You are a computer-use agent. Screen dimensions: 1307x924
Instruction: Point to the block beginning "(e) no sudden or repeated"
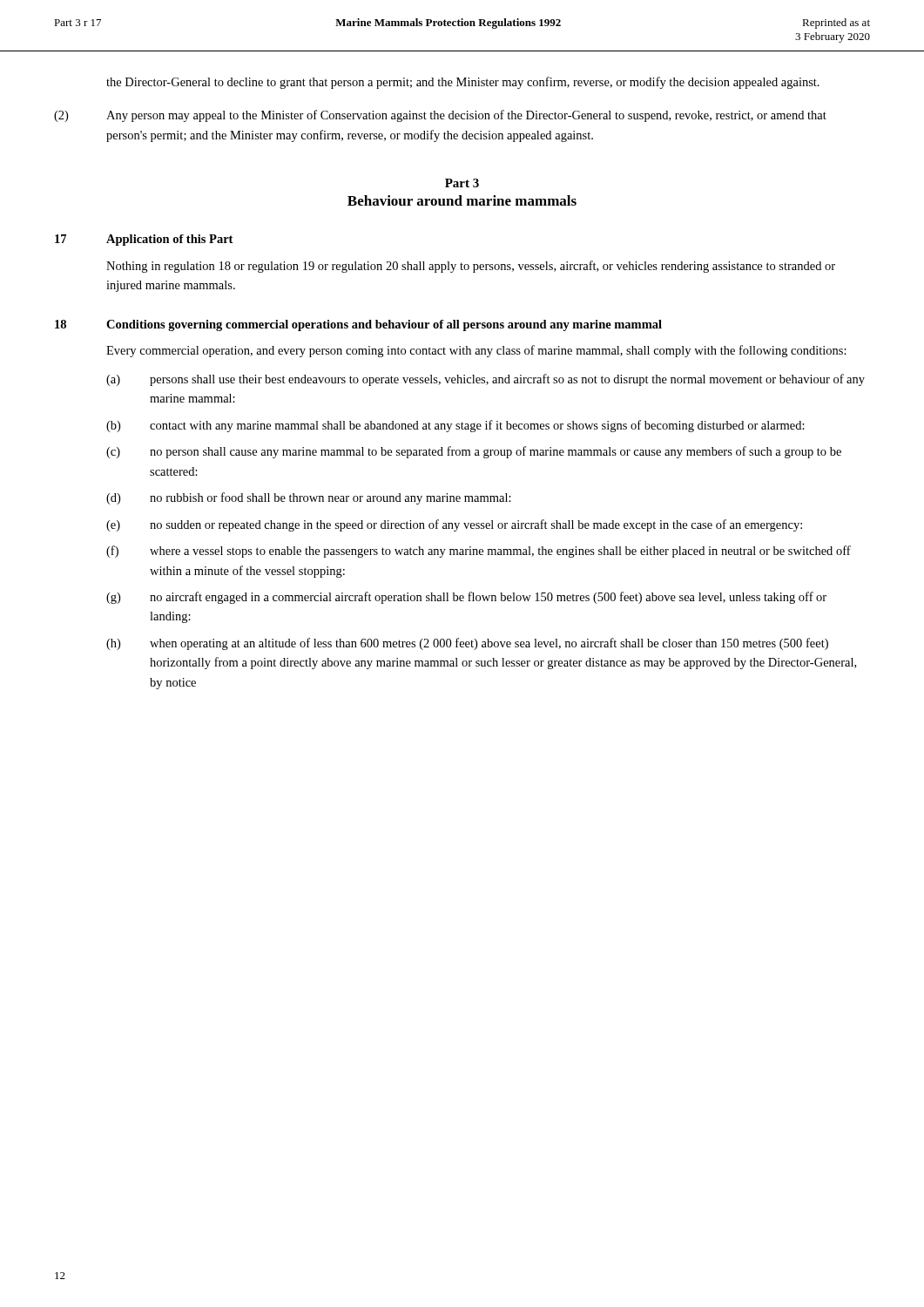488,524
